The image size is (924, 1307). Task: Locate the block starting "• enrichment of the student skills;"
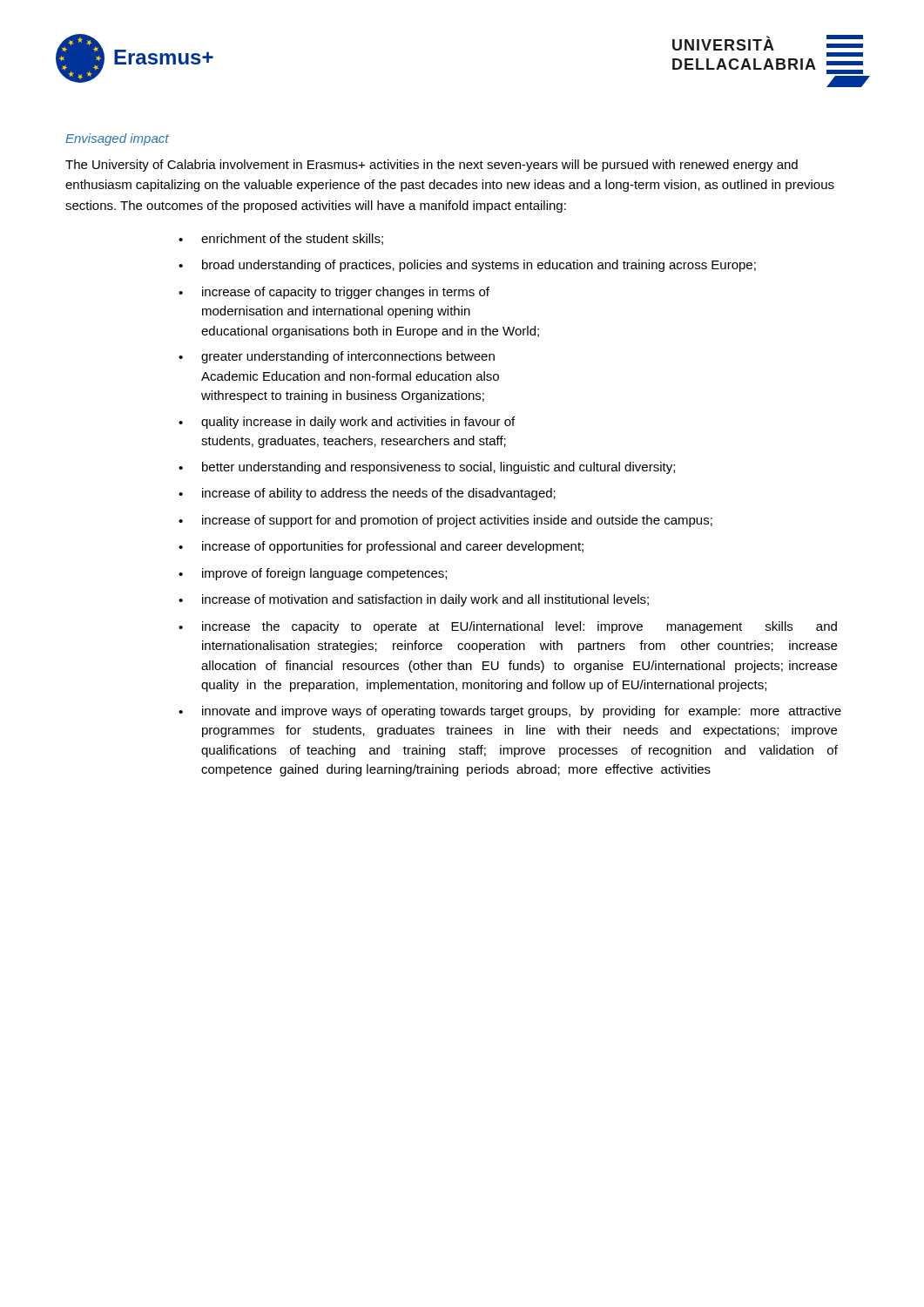pos(281,239)
